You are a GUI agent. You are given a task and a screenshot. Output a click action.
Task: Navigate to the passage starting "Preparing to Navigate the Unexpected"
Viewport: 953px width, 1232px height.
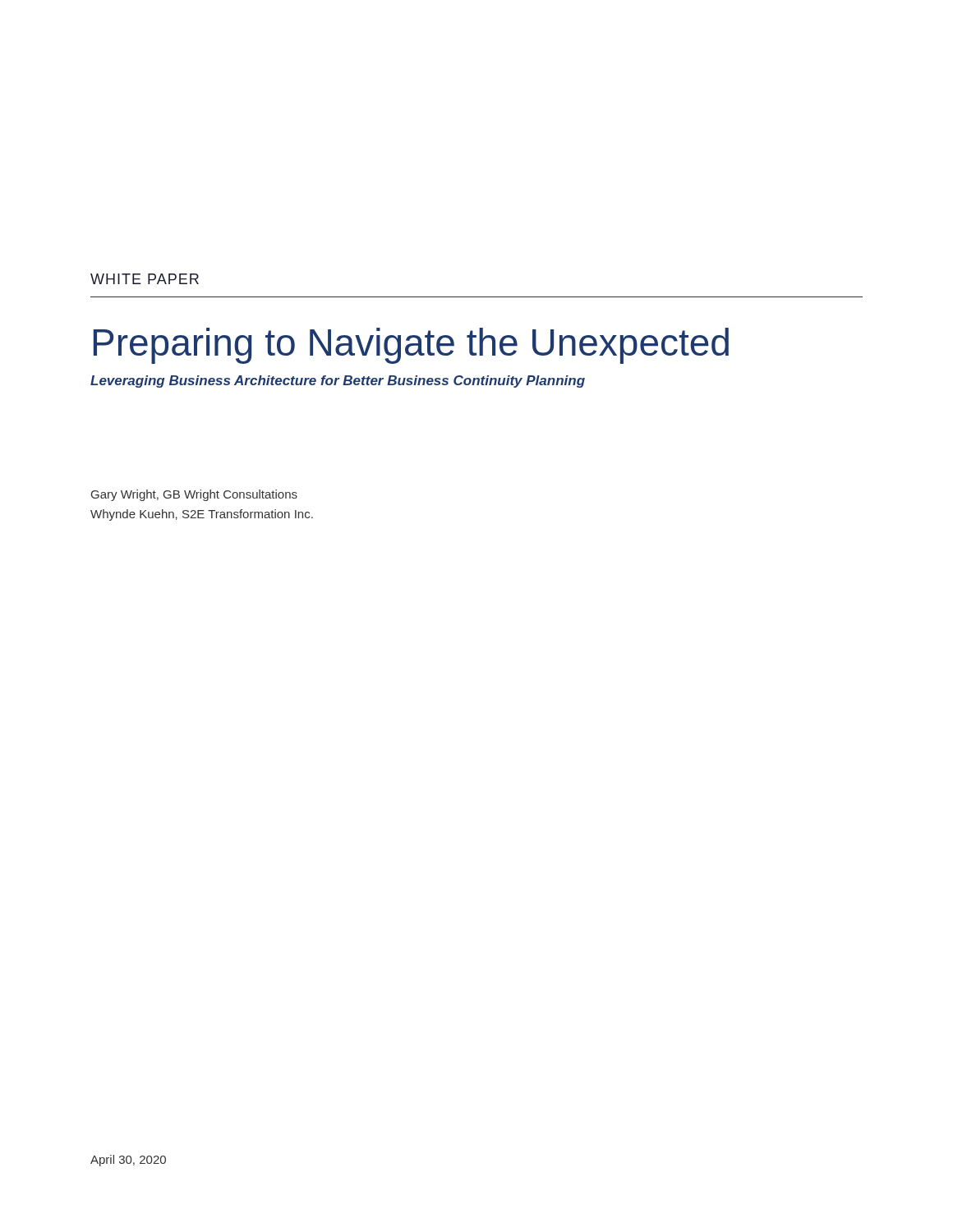click(476, 355)
